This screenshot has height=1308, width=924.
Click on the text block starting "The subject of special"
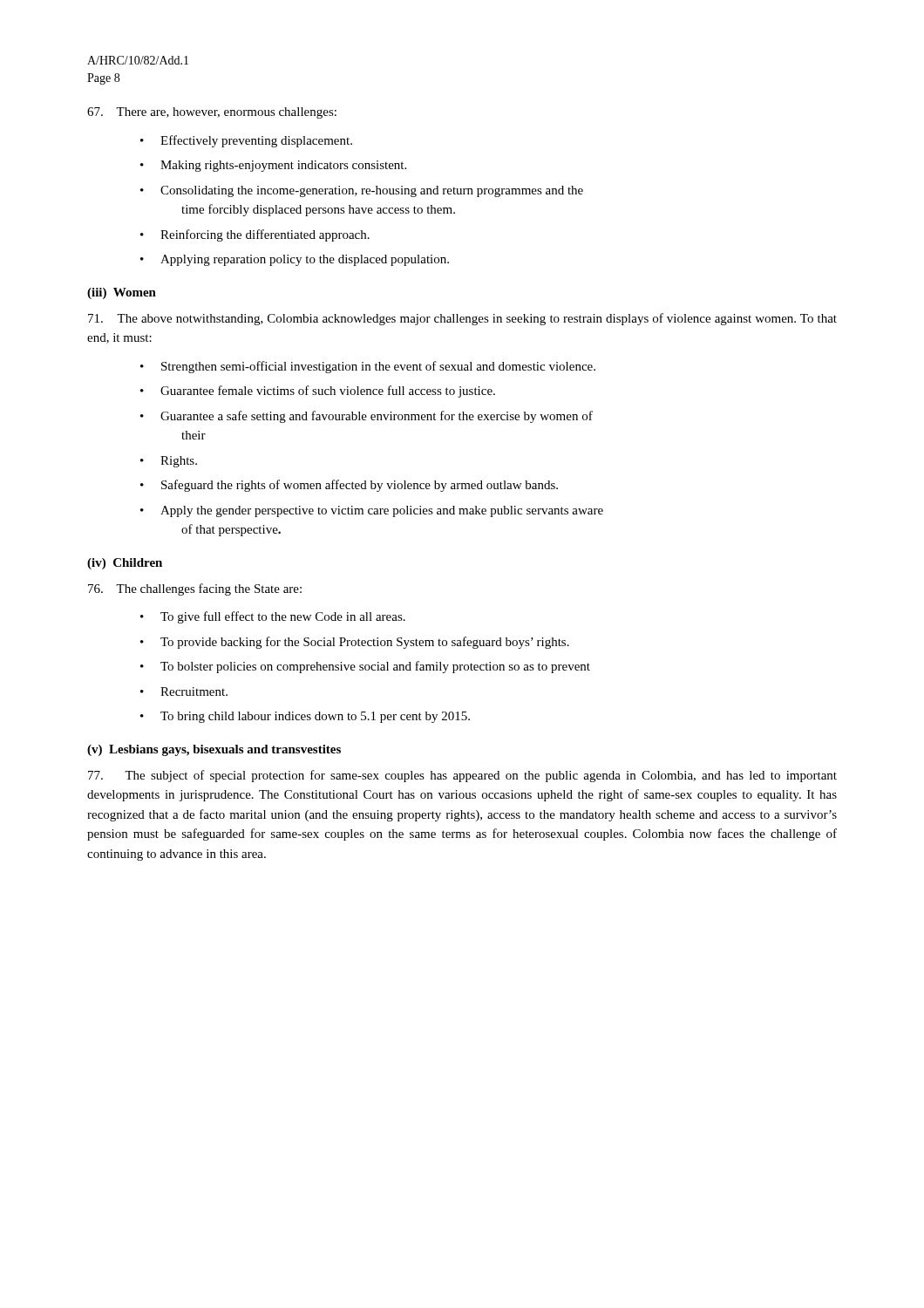point(462,814)
